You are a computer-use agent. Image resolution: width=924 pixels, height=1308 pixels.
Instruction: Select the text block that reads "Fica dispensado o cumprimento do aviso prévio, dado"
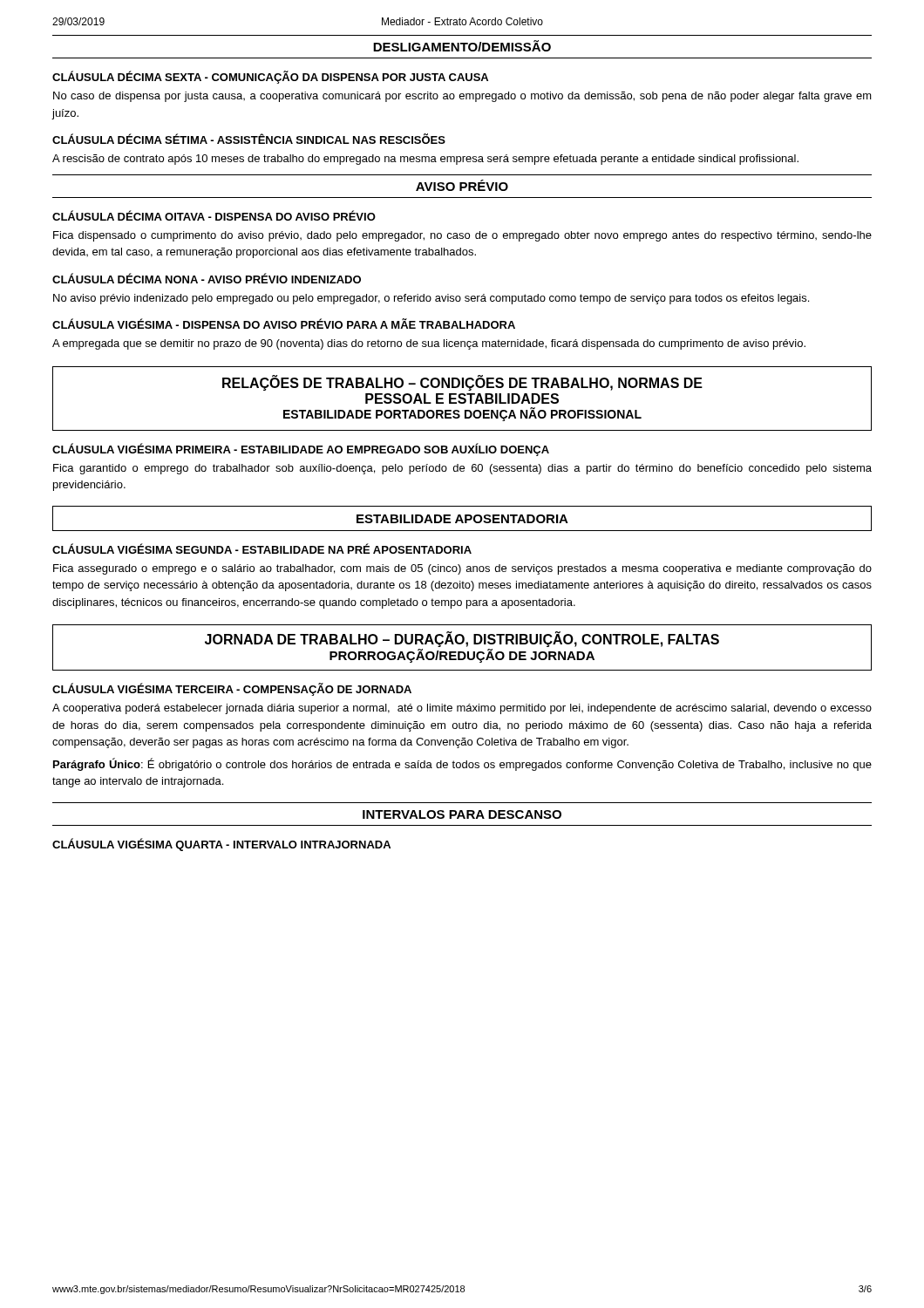tap(462, 243)
